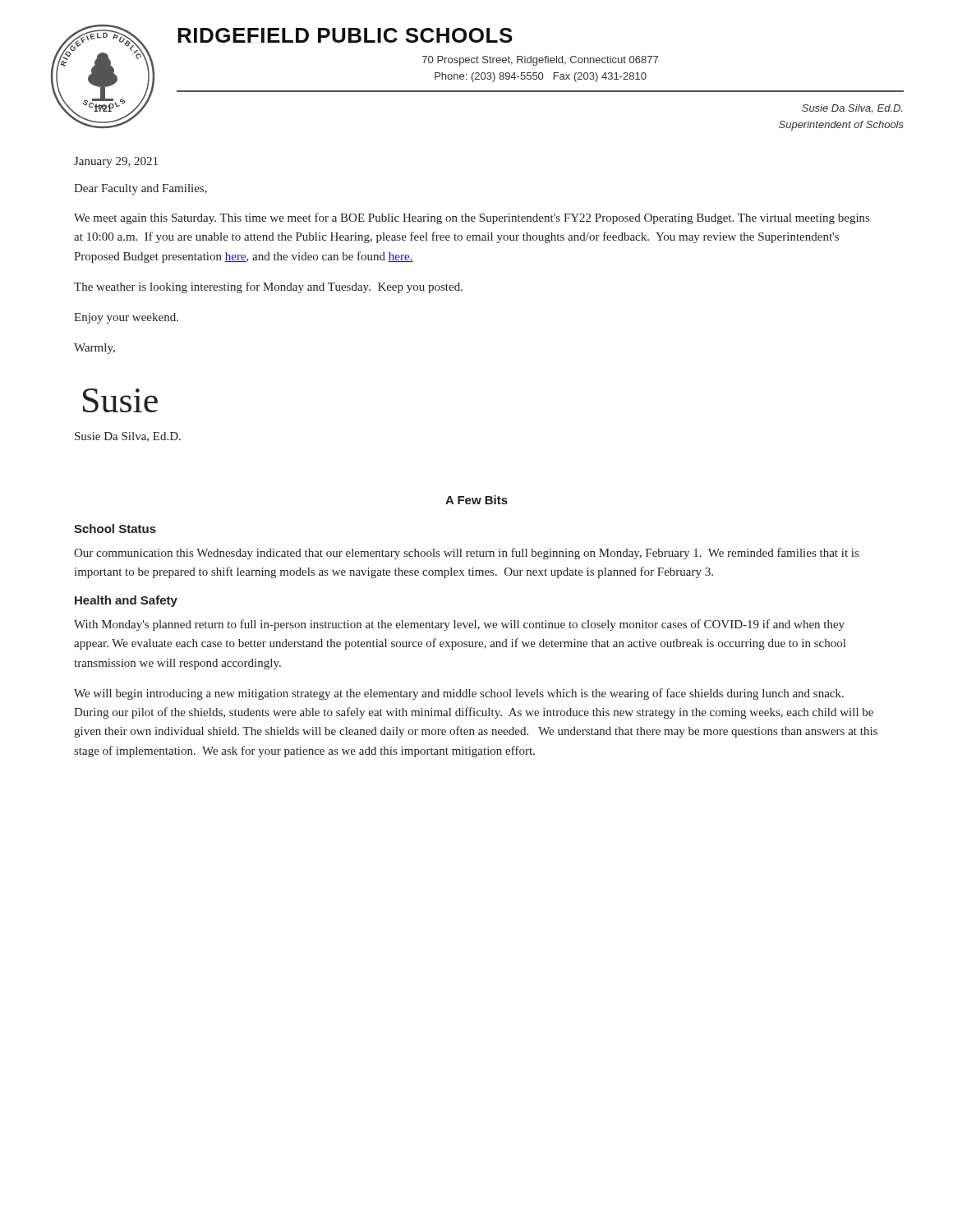953x1232 pixels.
Task: Find the text block starting "Susie Da Silva, Ed.D. Superintendent"
Action: pyautogui.click(x=841, y=116)
